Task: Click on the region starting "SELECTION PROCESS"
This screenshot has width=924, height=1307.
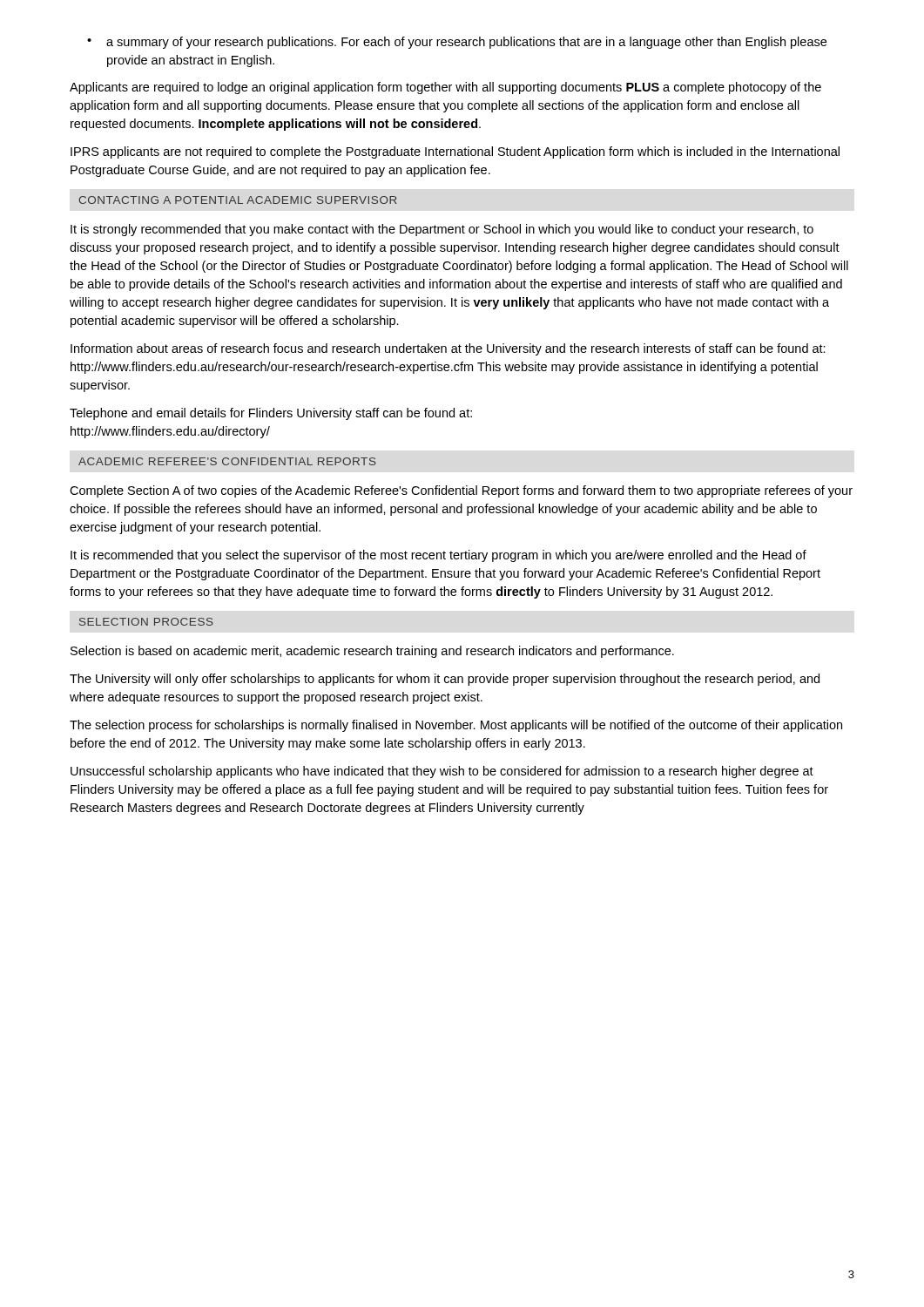Action: 146,622
